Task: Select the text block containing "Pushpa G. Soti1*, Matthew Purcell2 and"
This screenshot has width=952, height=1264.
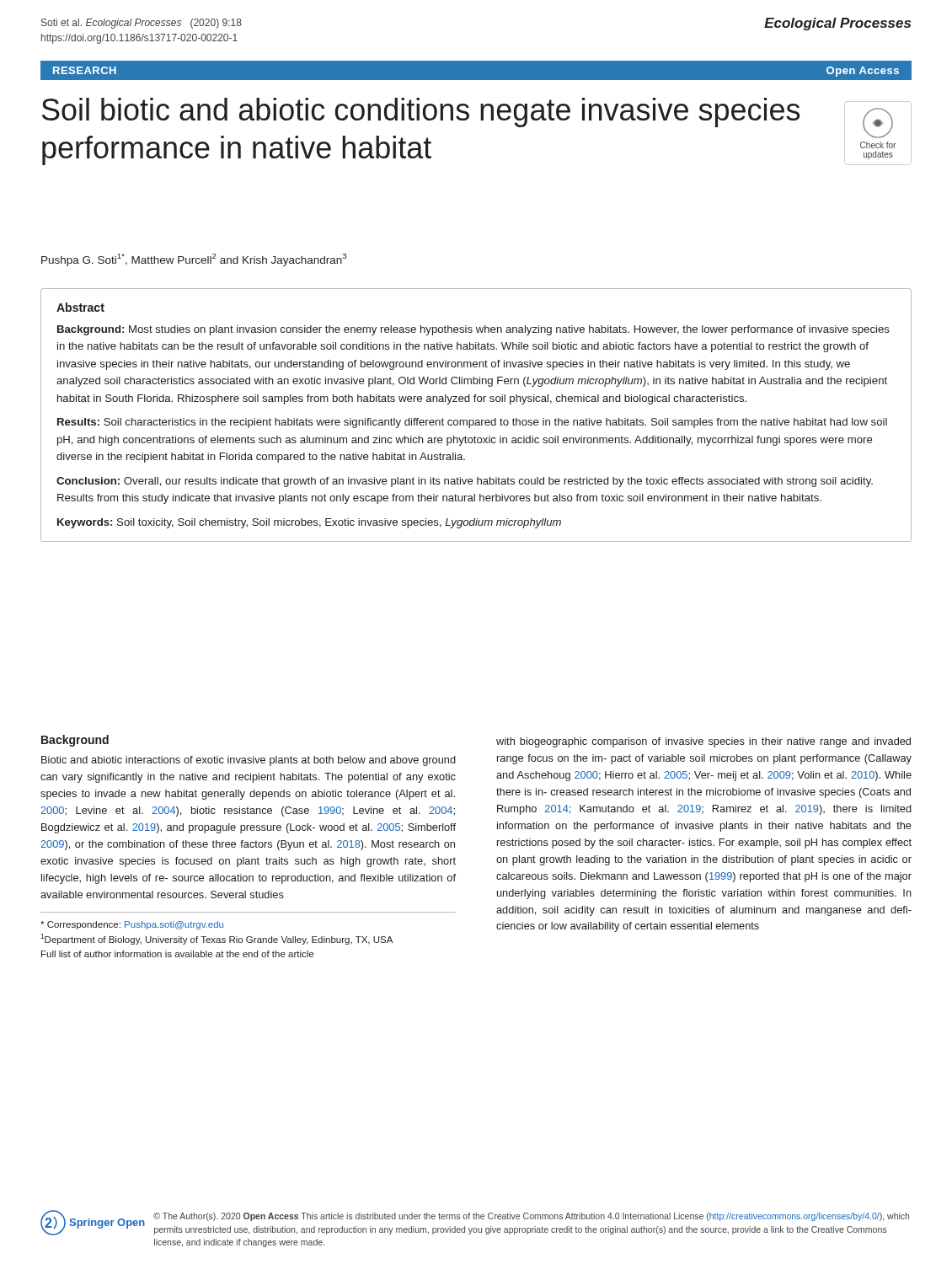Action: 194,258
